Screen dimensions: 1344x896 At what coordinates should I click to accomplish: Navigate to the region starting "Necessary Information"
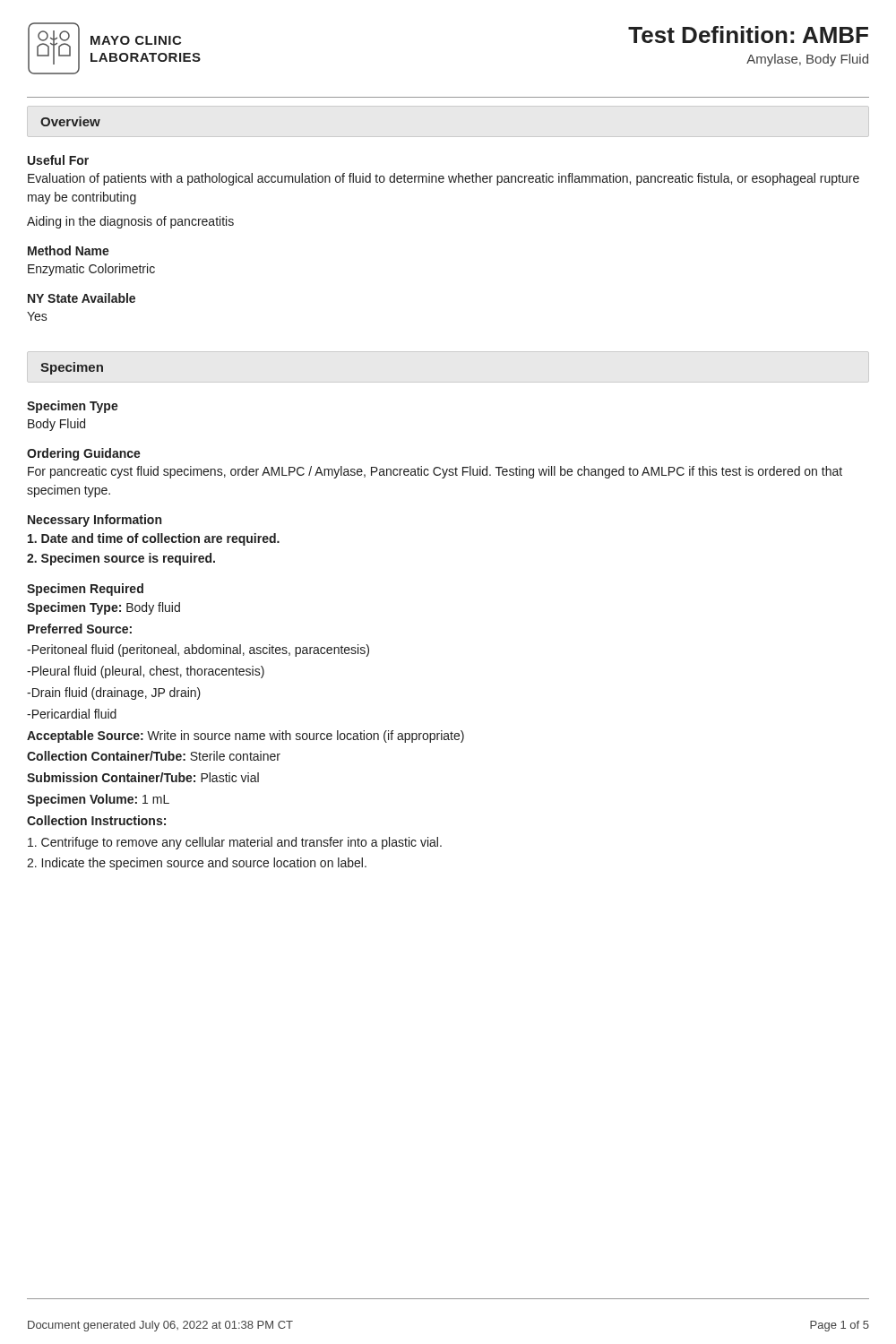(95, 520)
